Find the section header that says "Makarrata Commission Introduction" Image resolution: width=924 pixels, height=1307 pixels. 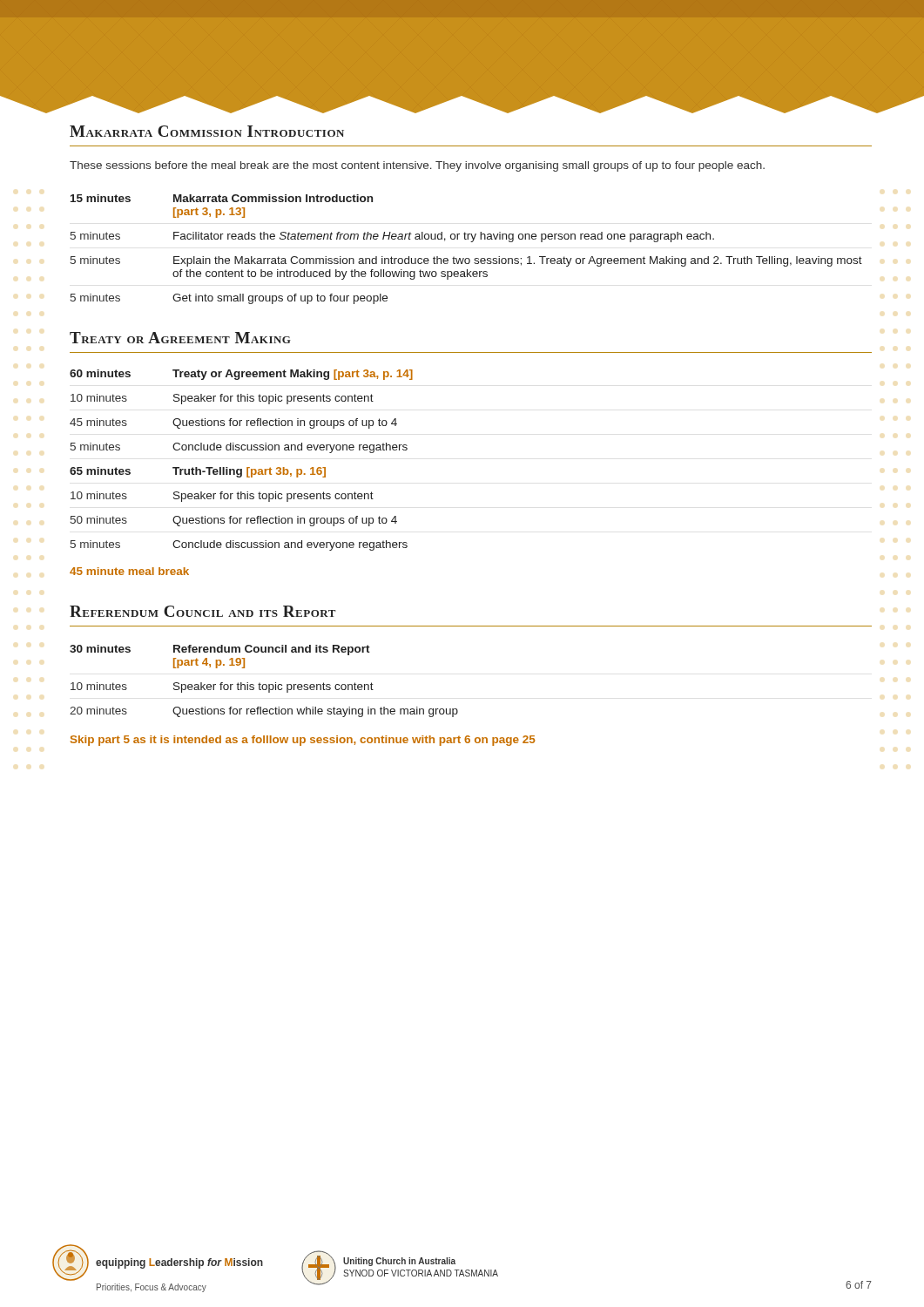coord(207,131)
